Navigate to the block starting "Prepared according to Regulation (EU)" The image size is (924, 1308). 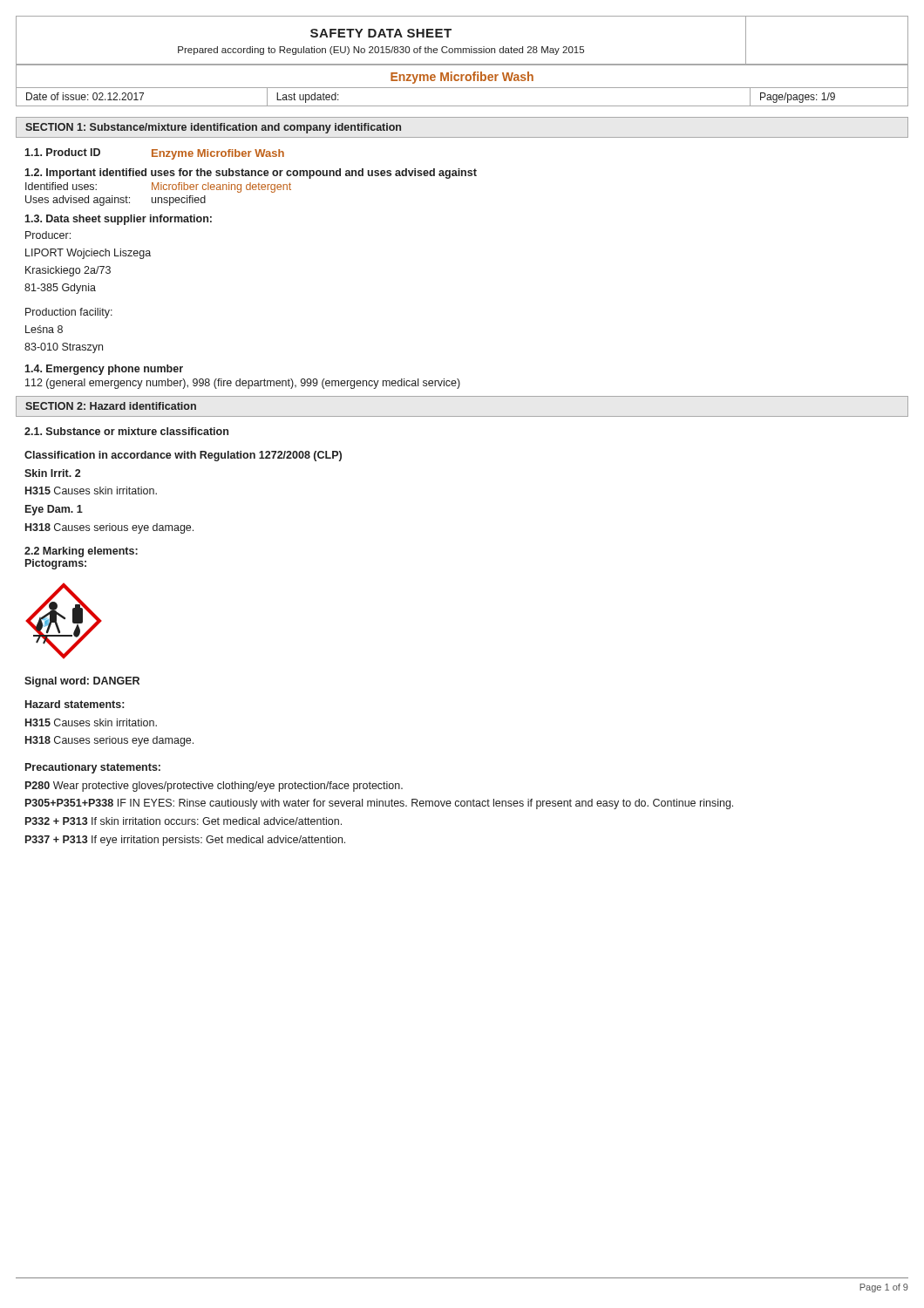click(x=381, y=50)
